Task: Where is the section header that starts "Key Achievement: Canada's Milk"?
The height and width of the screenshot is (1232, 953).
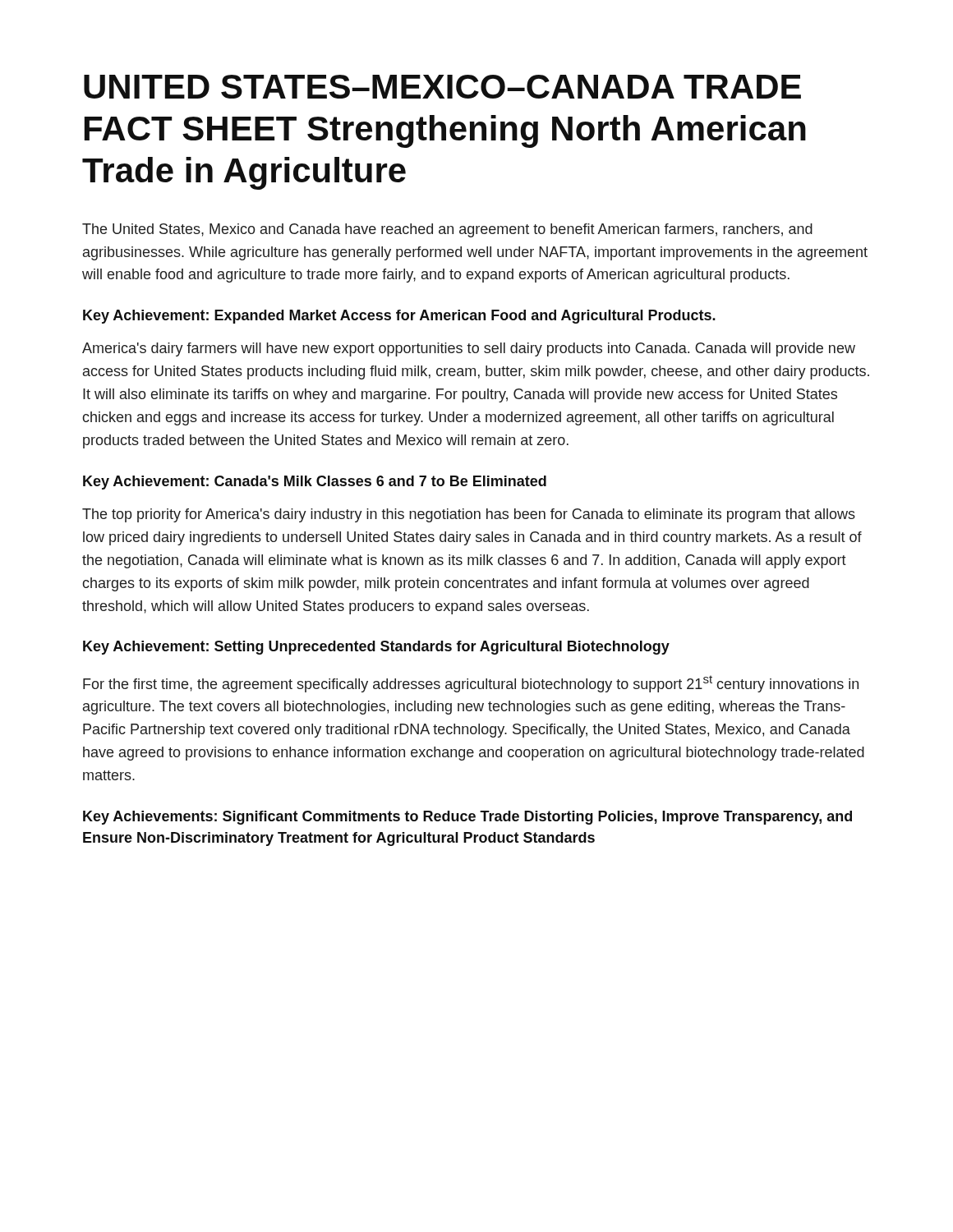Action: pyautogui.click(x=315, y=481)
